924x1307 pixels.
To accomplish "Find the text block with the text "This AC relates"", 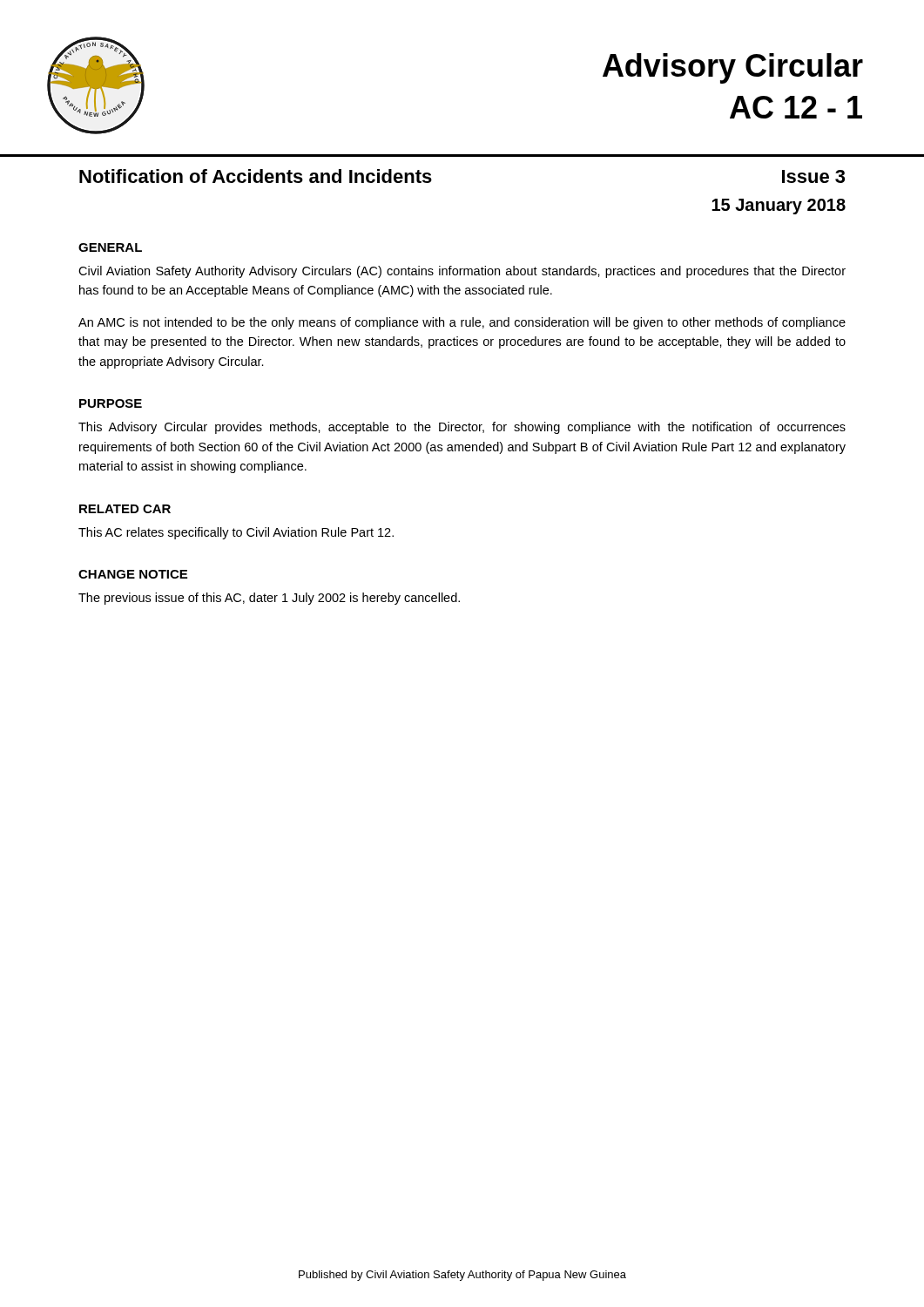I will 236,532.
